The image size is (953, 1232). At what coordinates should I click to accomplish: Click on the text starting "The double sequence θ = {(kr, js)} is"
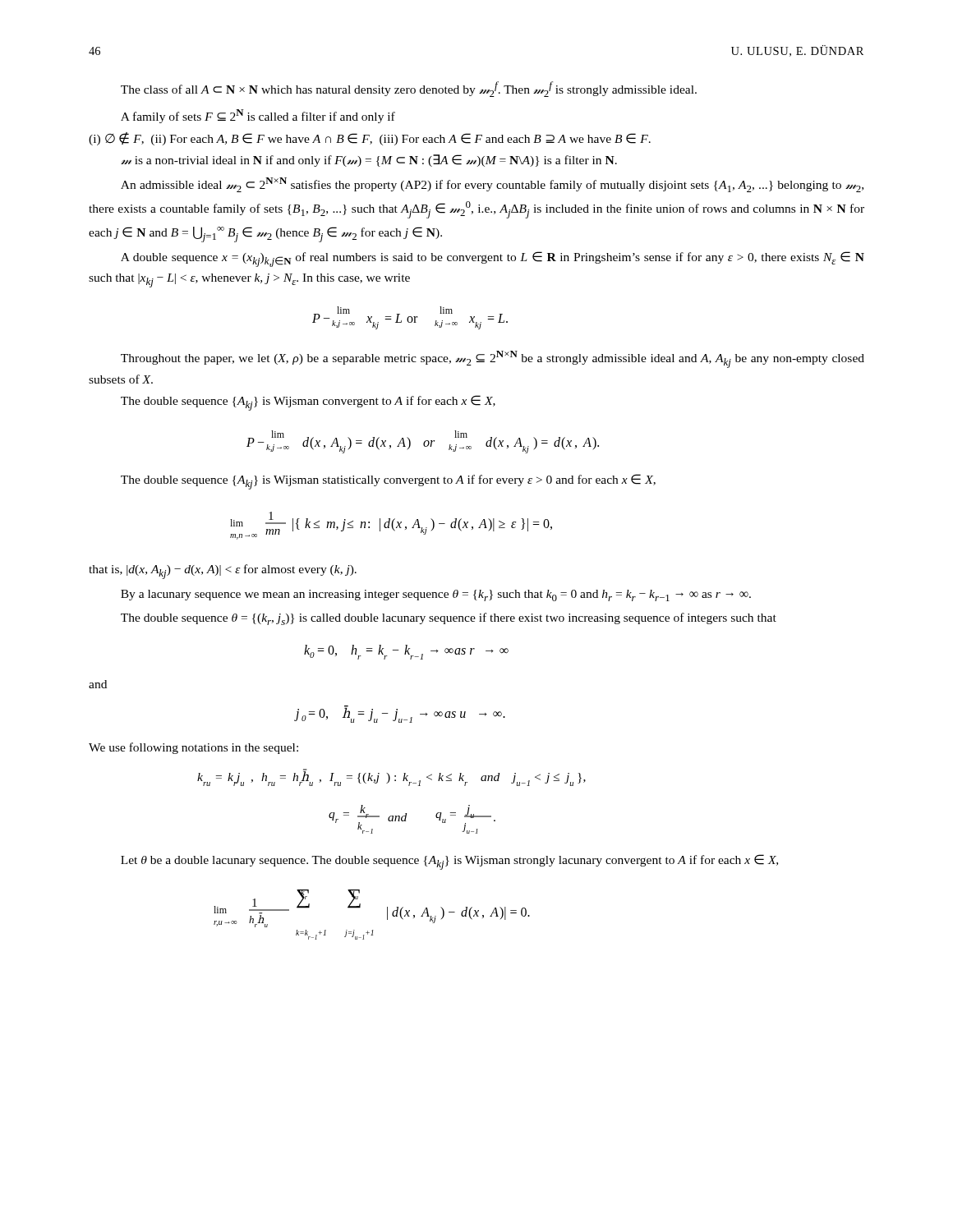pos(476,619)
